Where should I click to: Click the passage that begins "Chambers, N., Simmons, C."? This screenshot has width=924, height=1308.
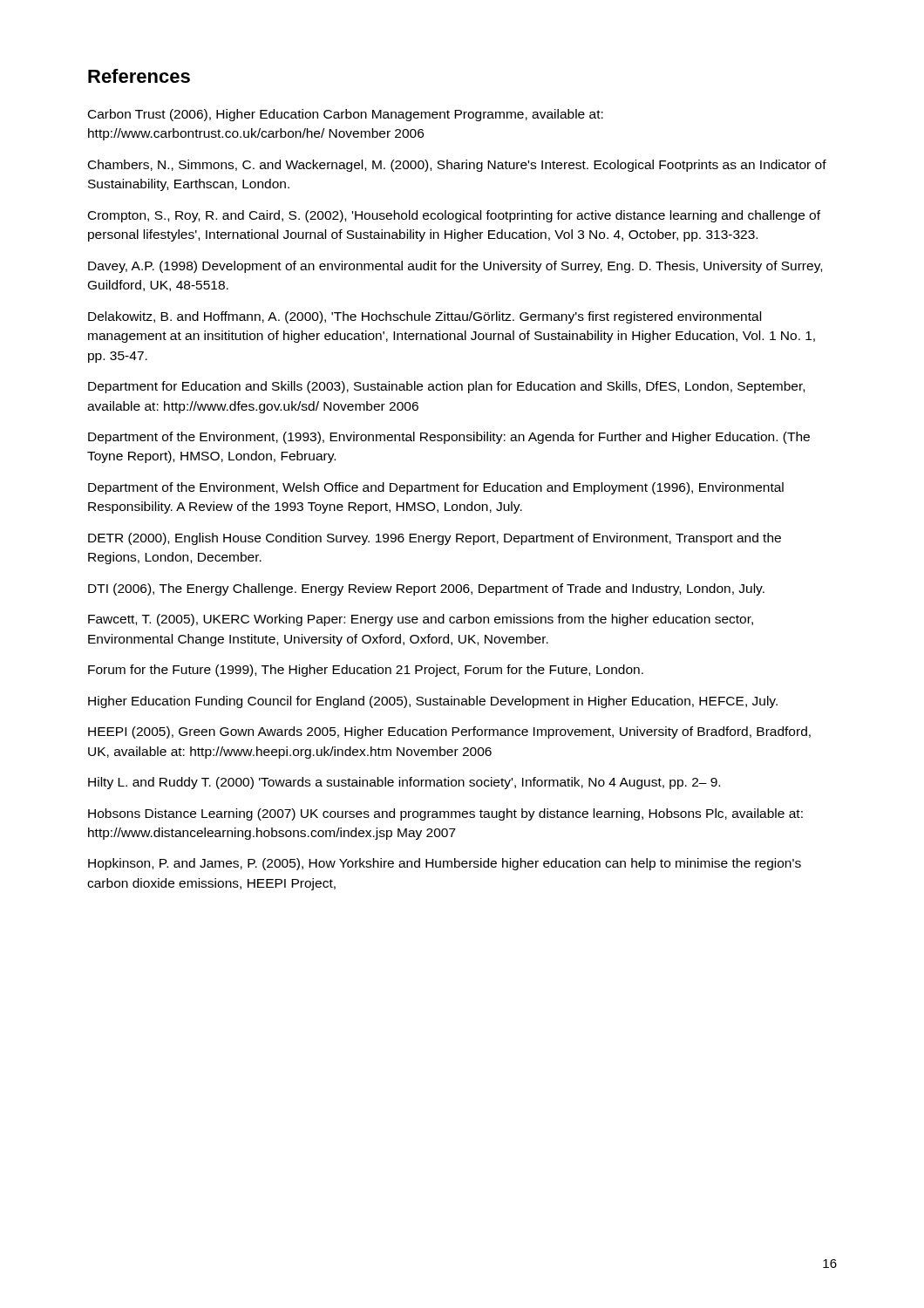point(457,174)
